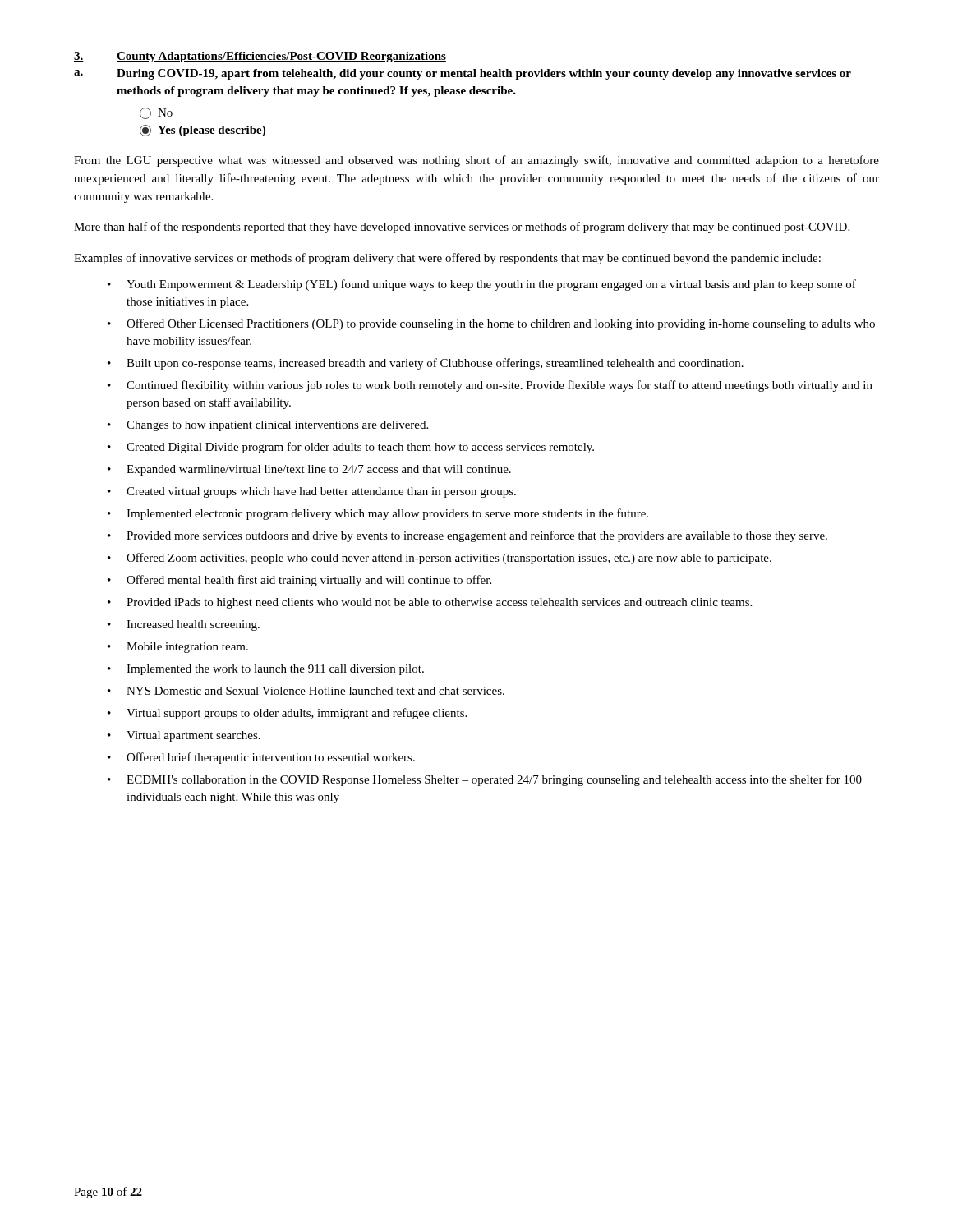Image resolution: width=953 pixels, height=1232 pixels.
Task: Click on the text block that says "More than half"
Action: coord(462,227)
